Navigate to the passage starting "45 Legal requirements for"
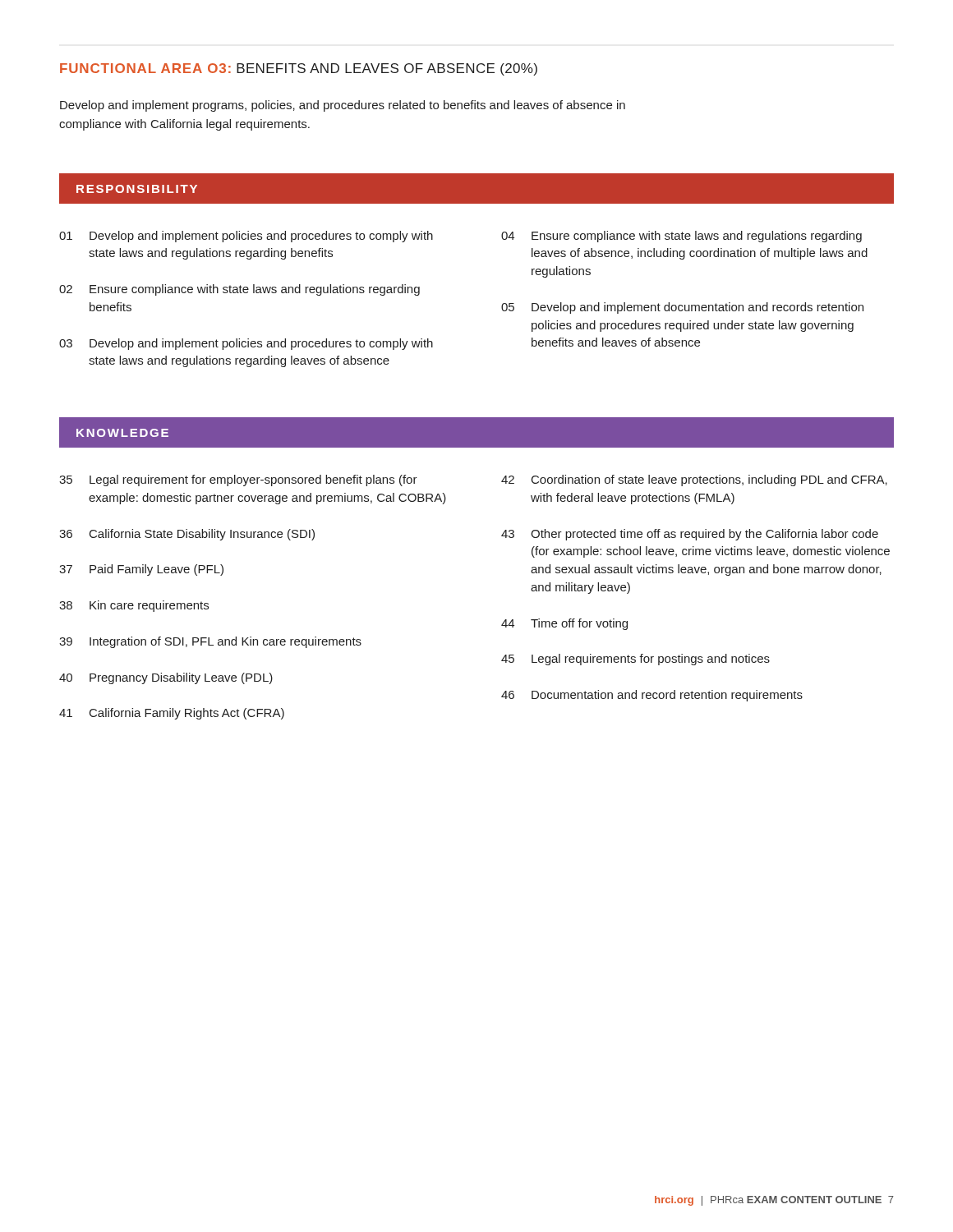 pos(698,659)
